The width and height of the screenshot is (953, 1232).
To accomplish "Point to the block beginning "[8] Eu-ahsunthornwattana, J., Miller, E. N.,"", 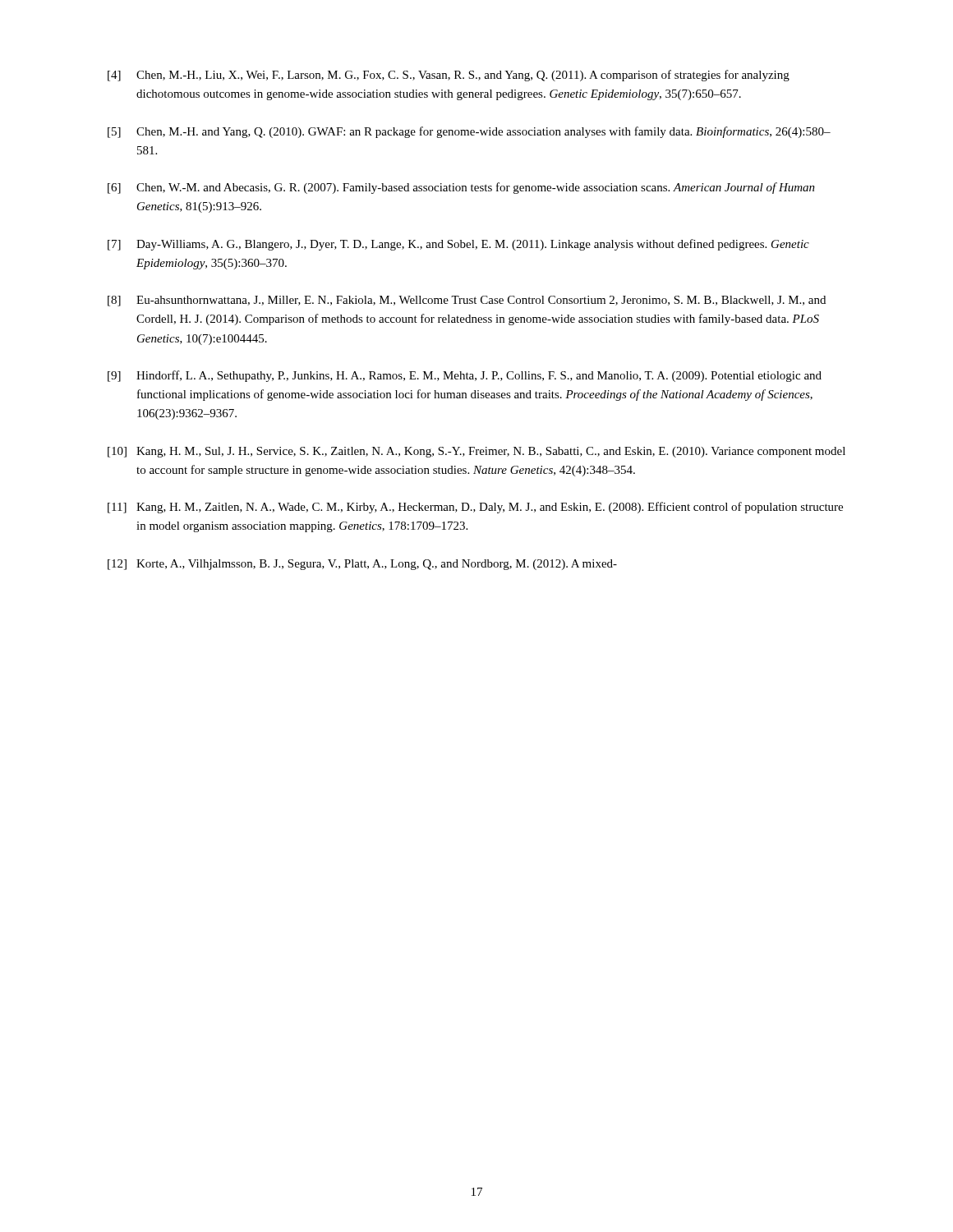I will 476,319.
